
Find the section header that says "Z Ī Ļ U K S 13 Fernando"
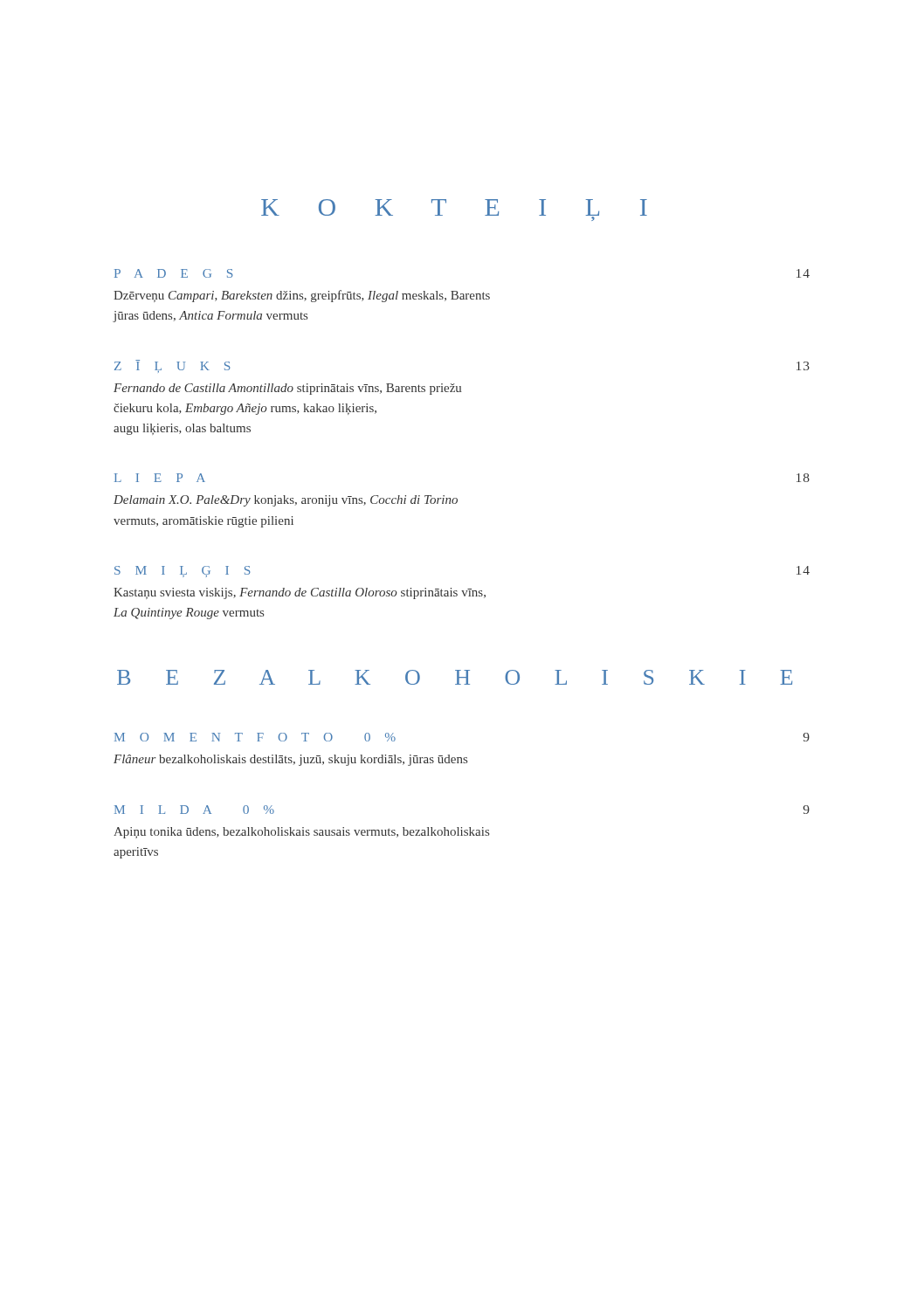462,398
